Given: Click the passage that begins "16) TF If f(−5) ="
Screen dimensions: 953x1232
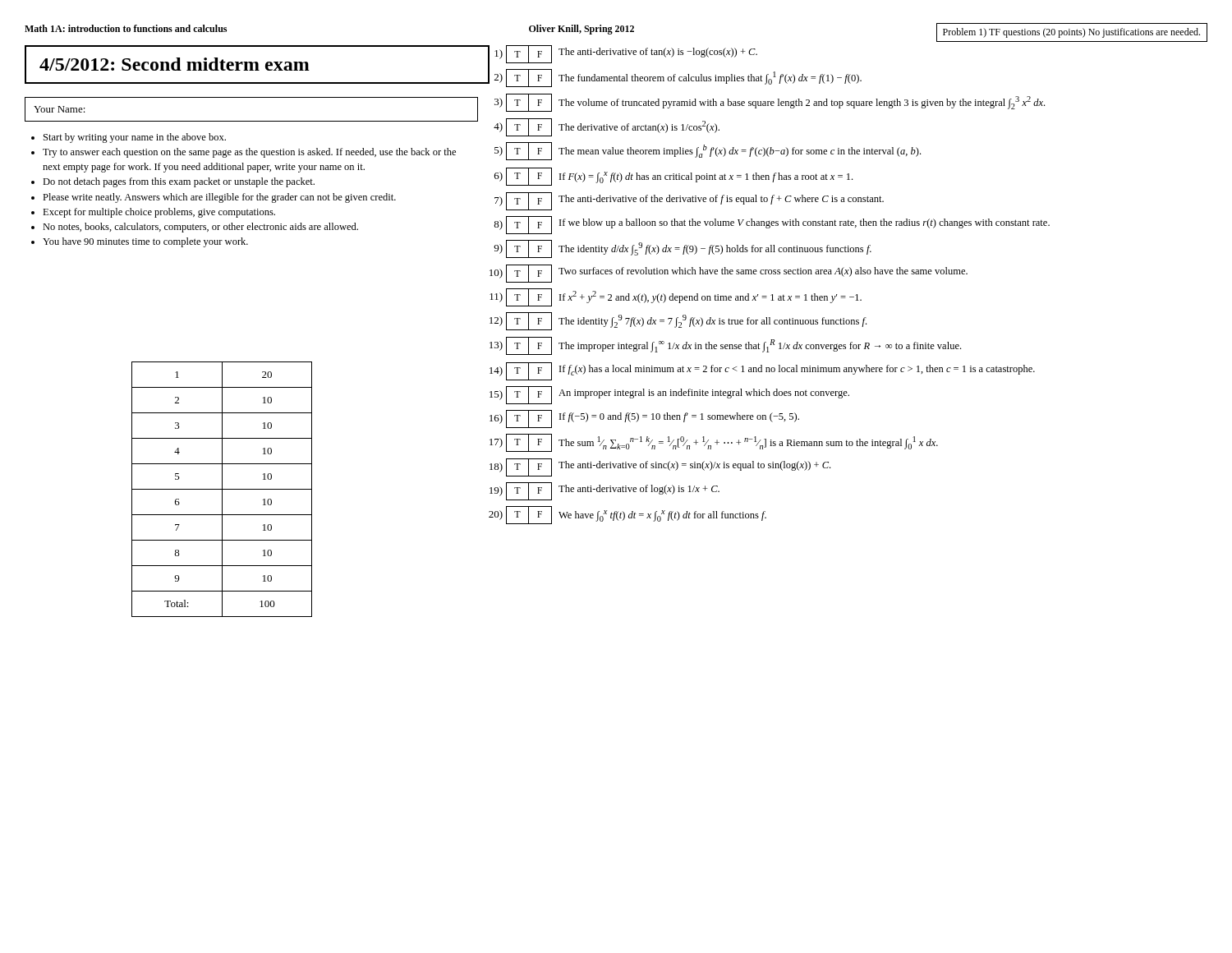Looking at the screenshot, I should (644, 419).
